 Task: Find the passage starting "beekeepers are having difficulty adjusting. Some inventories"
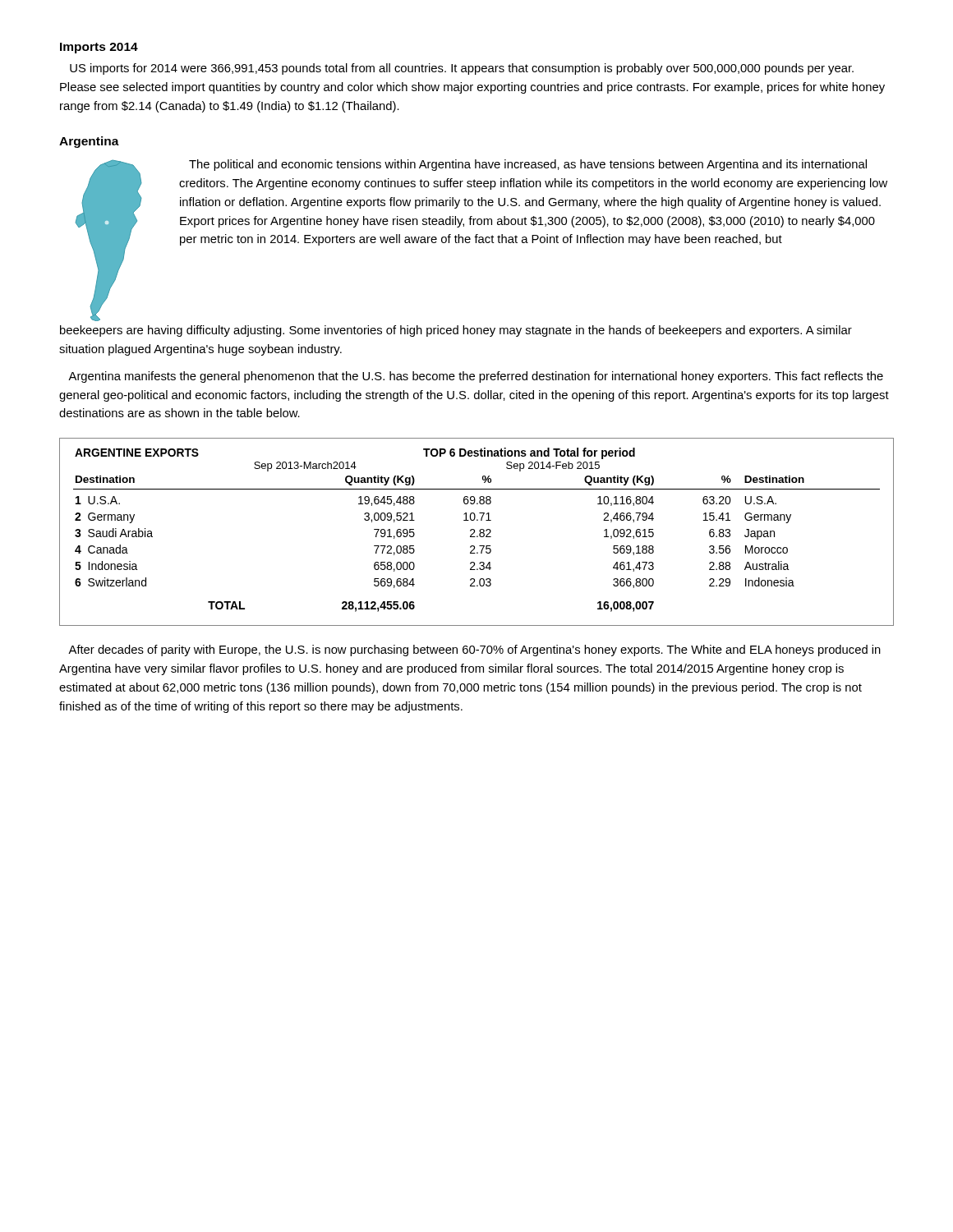(x=455, y=339)
